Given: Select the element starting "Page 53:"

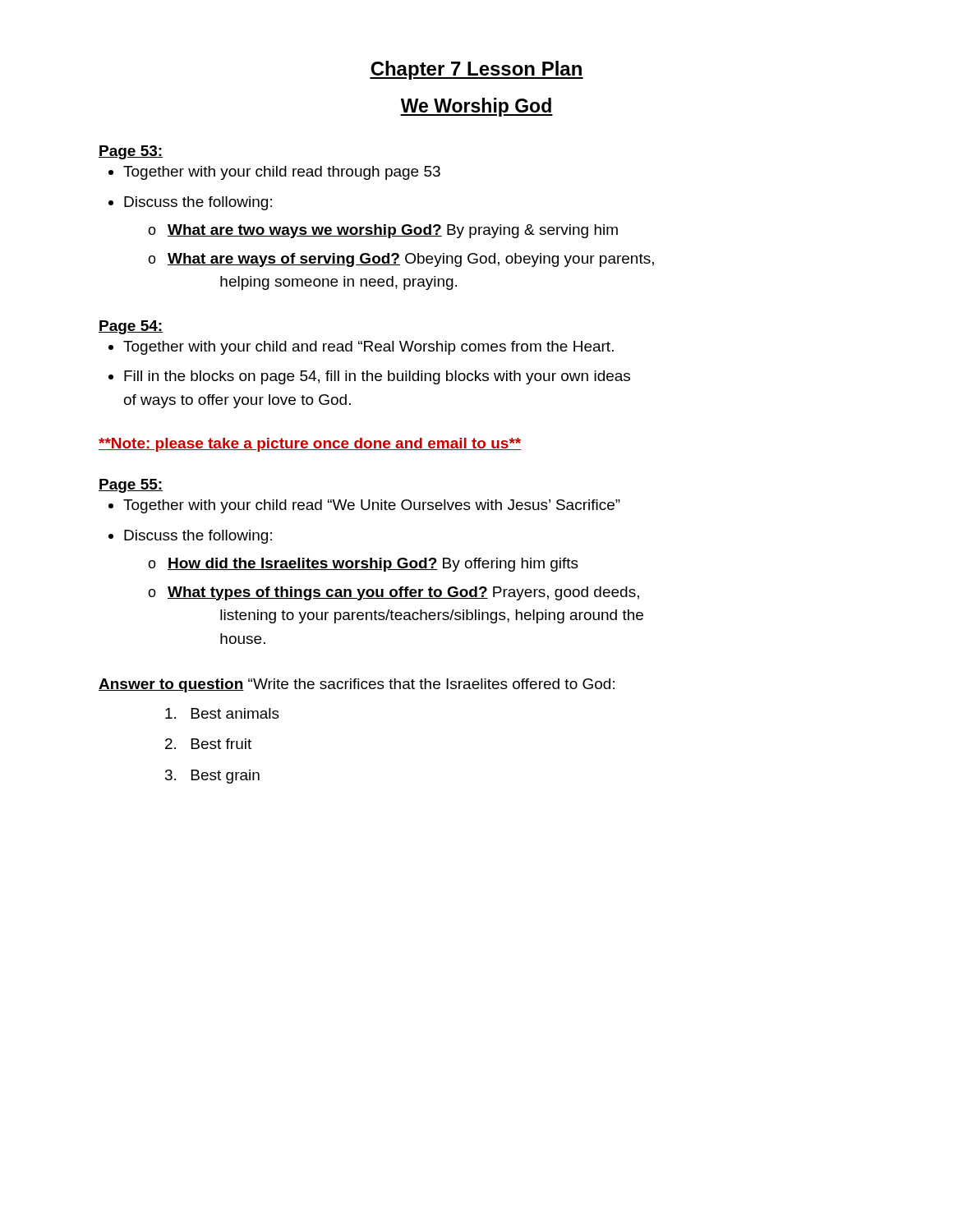Looking at the screenshot, I should 131,151.
